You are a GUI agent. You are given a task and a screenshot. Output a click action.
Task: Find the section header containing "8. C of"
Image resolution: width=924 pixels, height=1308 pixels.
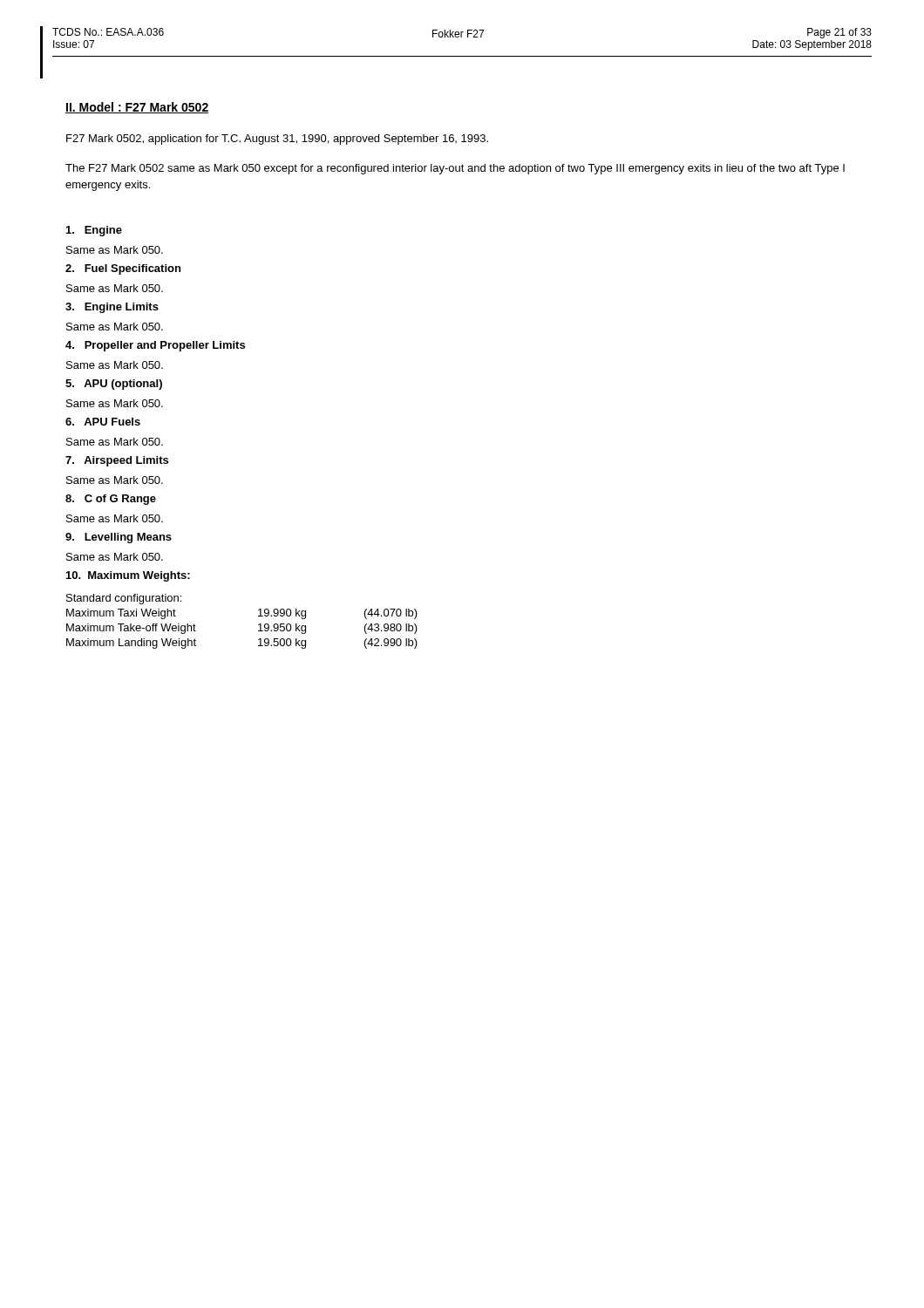pos(111,498)
